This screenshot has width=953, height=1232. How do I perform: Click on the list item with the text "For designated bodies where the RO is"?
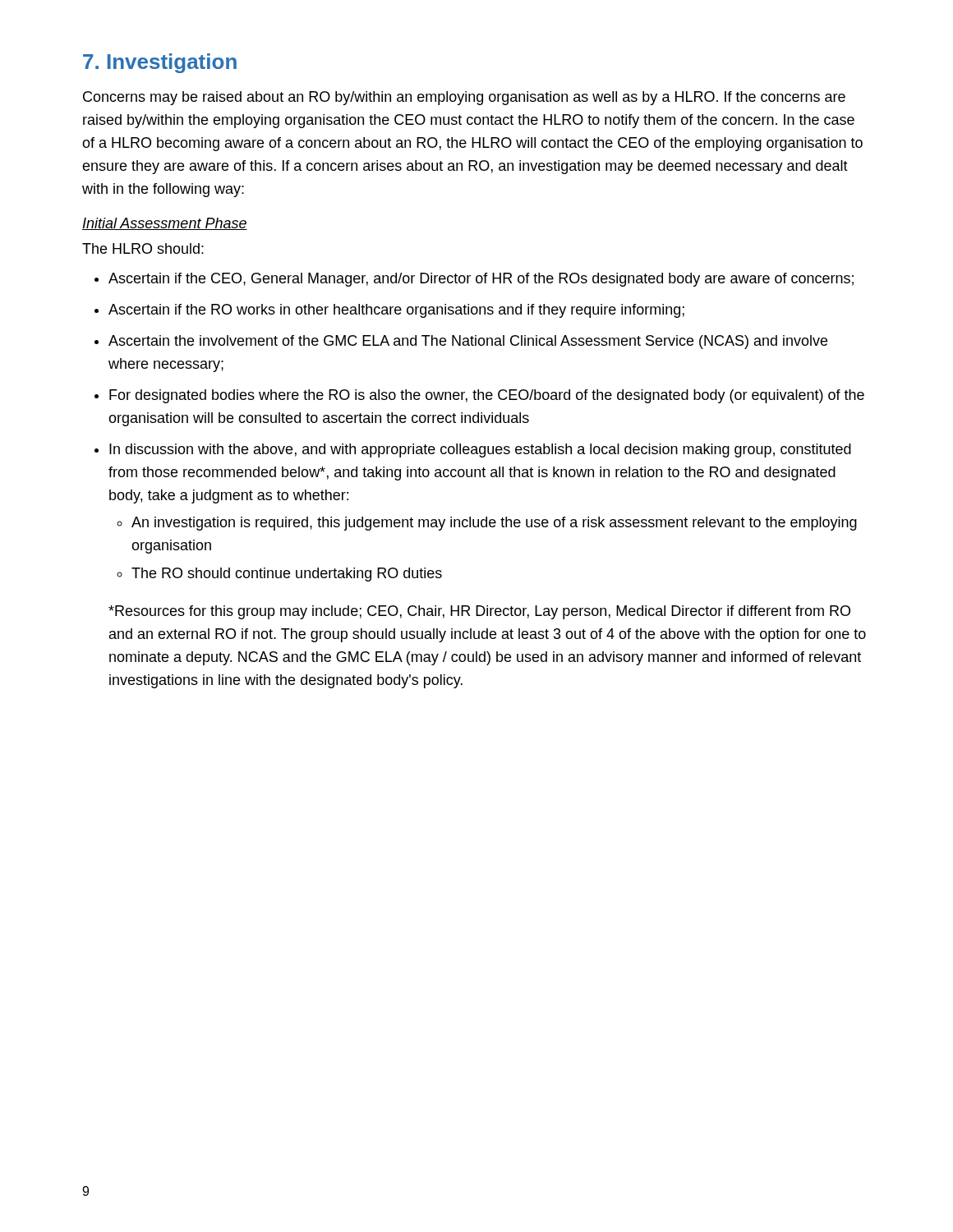[476, 407]
